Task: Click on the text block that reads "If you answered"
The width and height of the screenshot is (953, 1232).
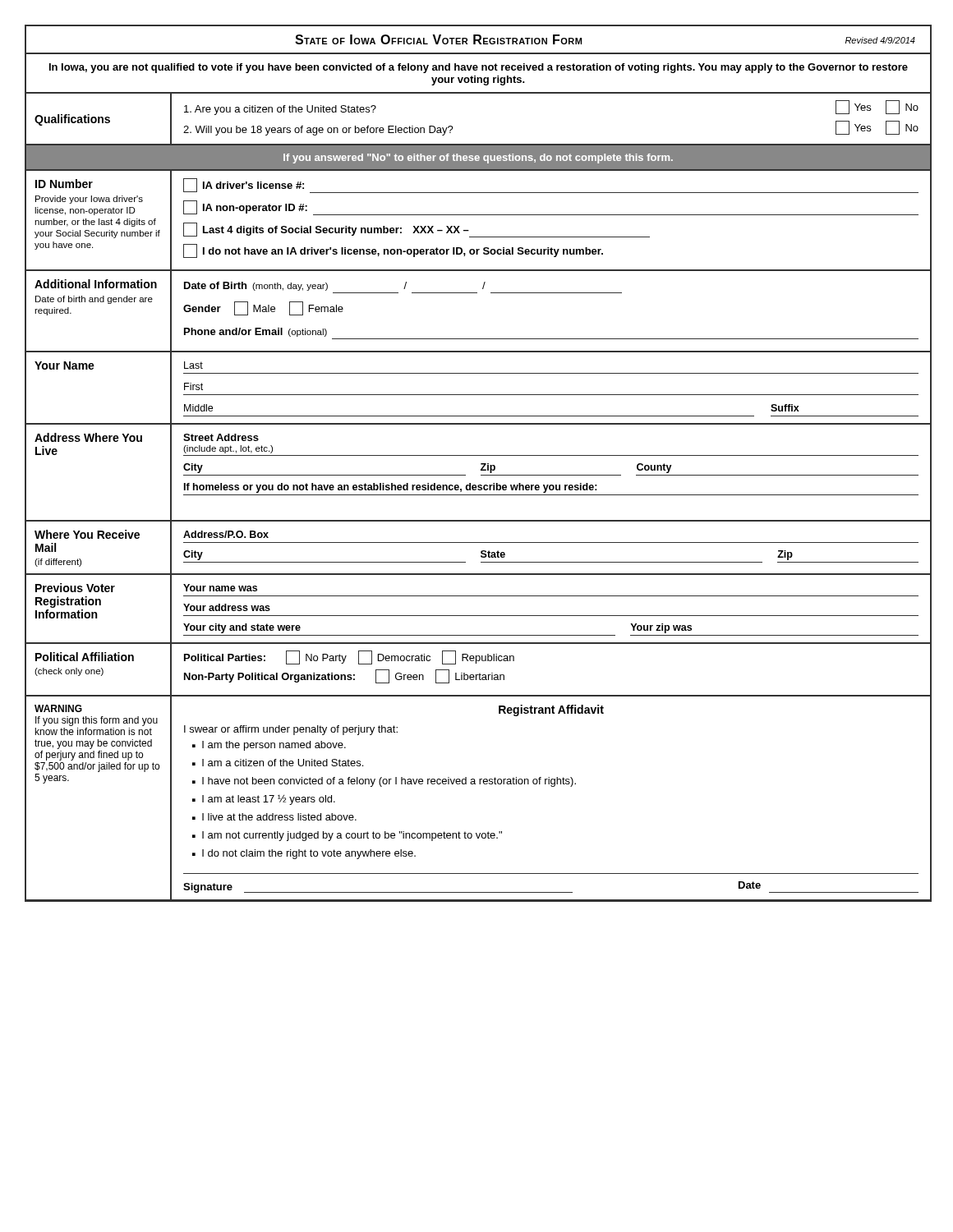Action: 478,157
